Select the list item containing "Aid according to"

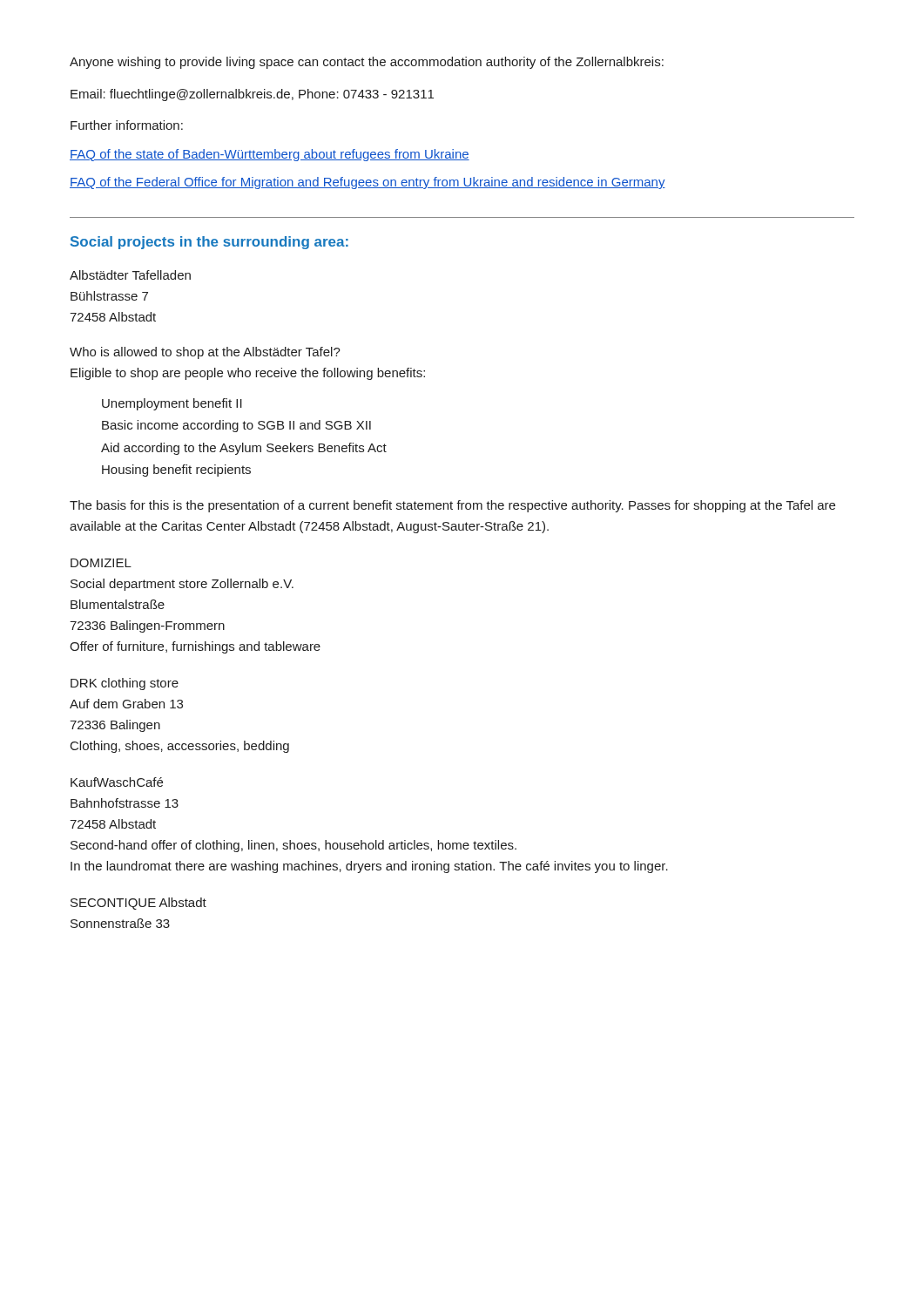click(x=244, y=447)
